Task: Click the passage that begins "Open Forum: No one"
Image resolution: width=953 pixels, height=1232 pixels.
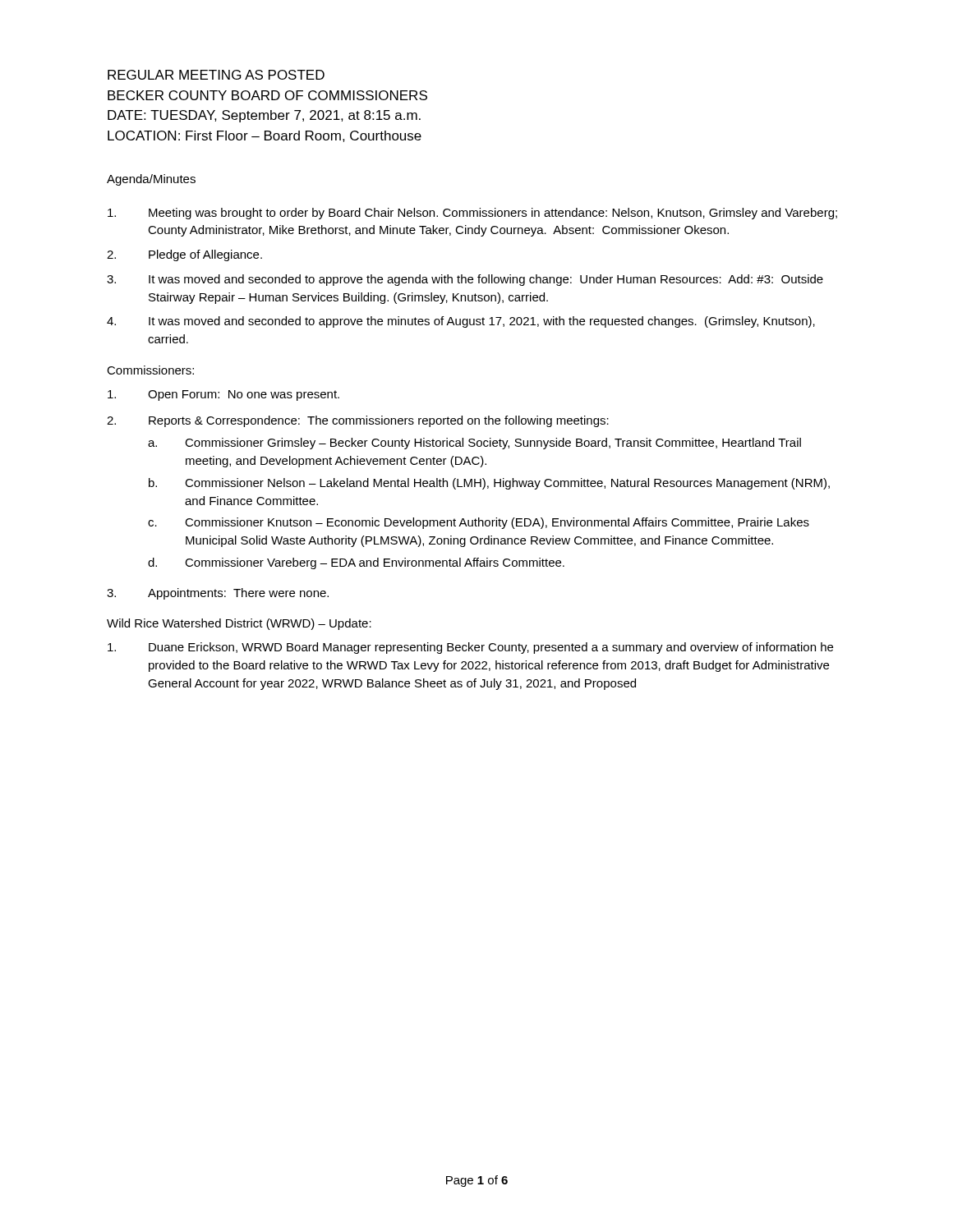Action: 238,395
